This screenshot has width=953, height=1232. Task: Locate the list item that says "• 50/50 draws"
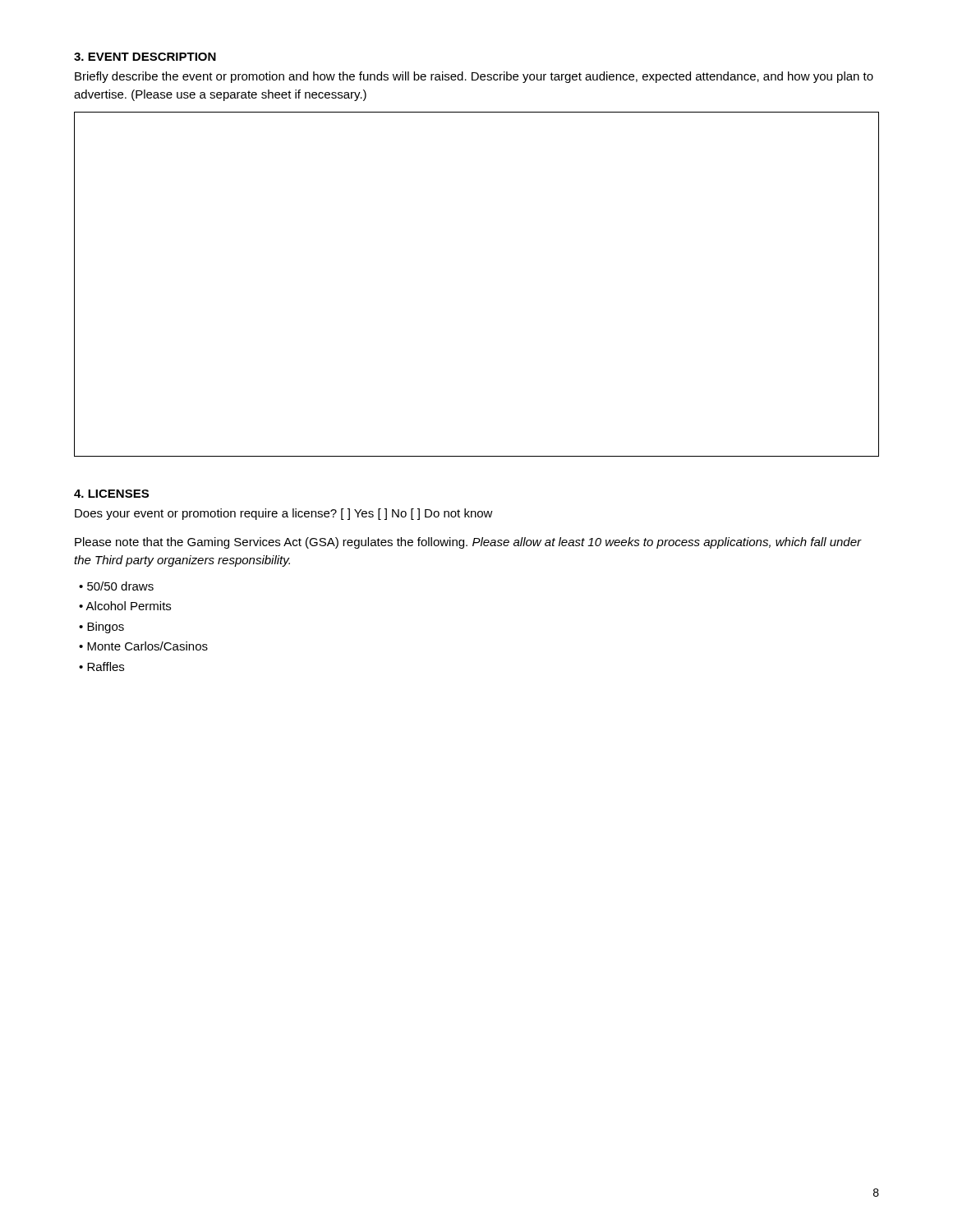[116, 586]
